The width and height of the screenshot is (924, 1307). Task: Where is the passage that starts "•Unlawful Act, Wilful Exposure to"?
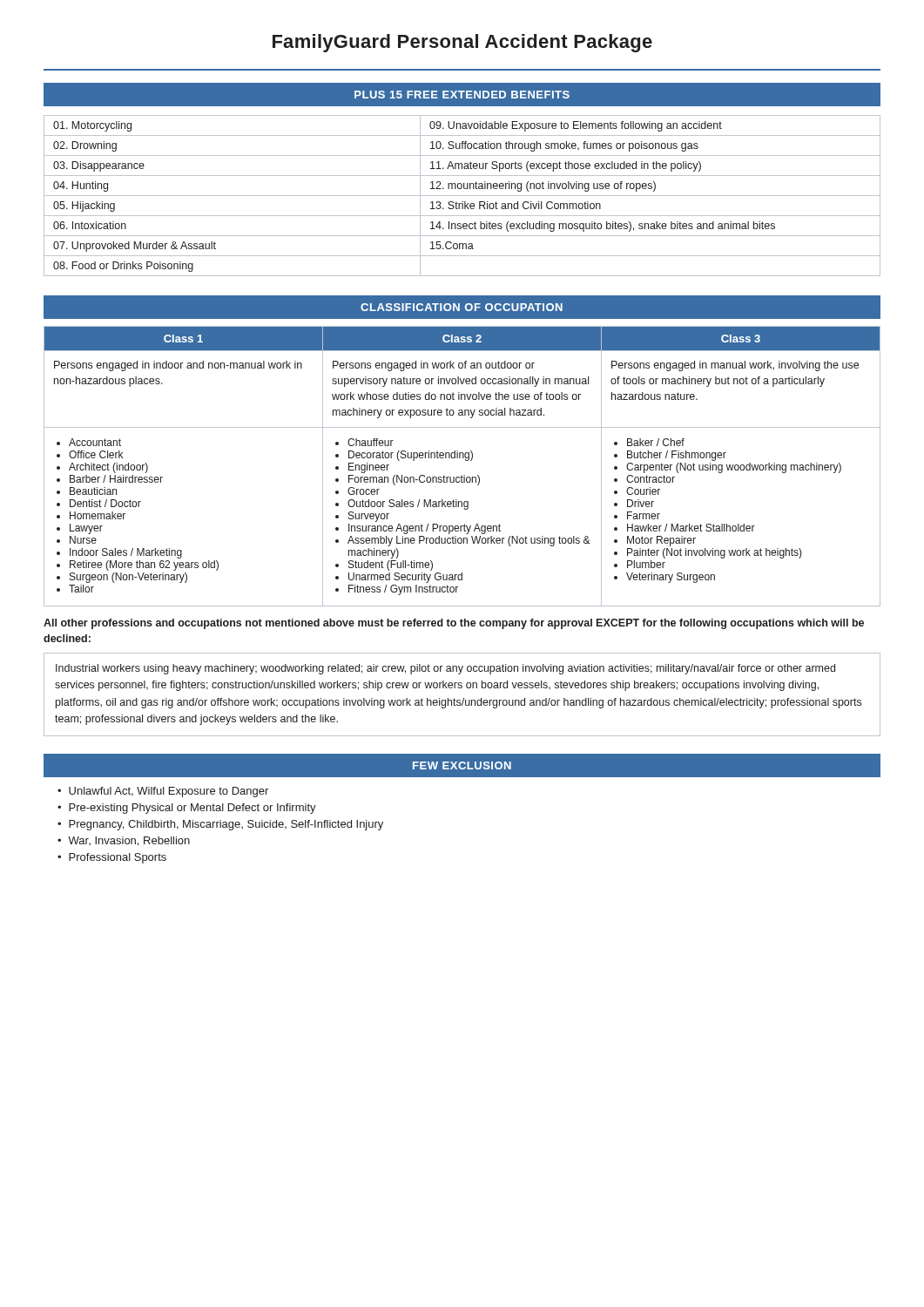coord(163,790)
